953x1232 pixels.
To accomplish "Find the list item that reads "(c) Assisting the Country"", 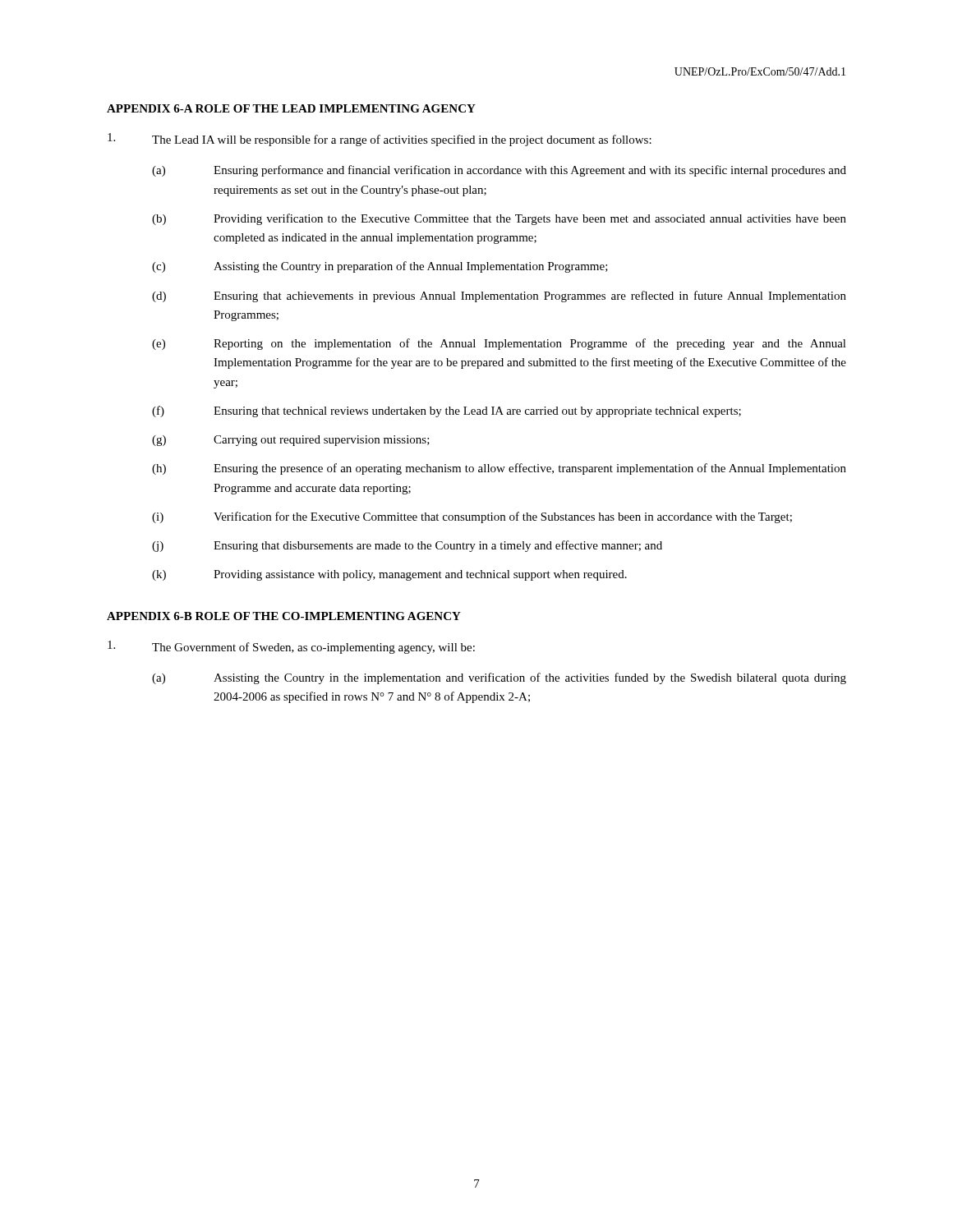I will click(499, 267).
